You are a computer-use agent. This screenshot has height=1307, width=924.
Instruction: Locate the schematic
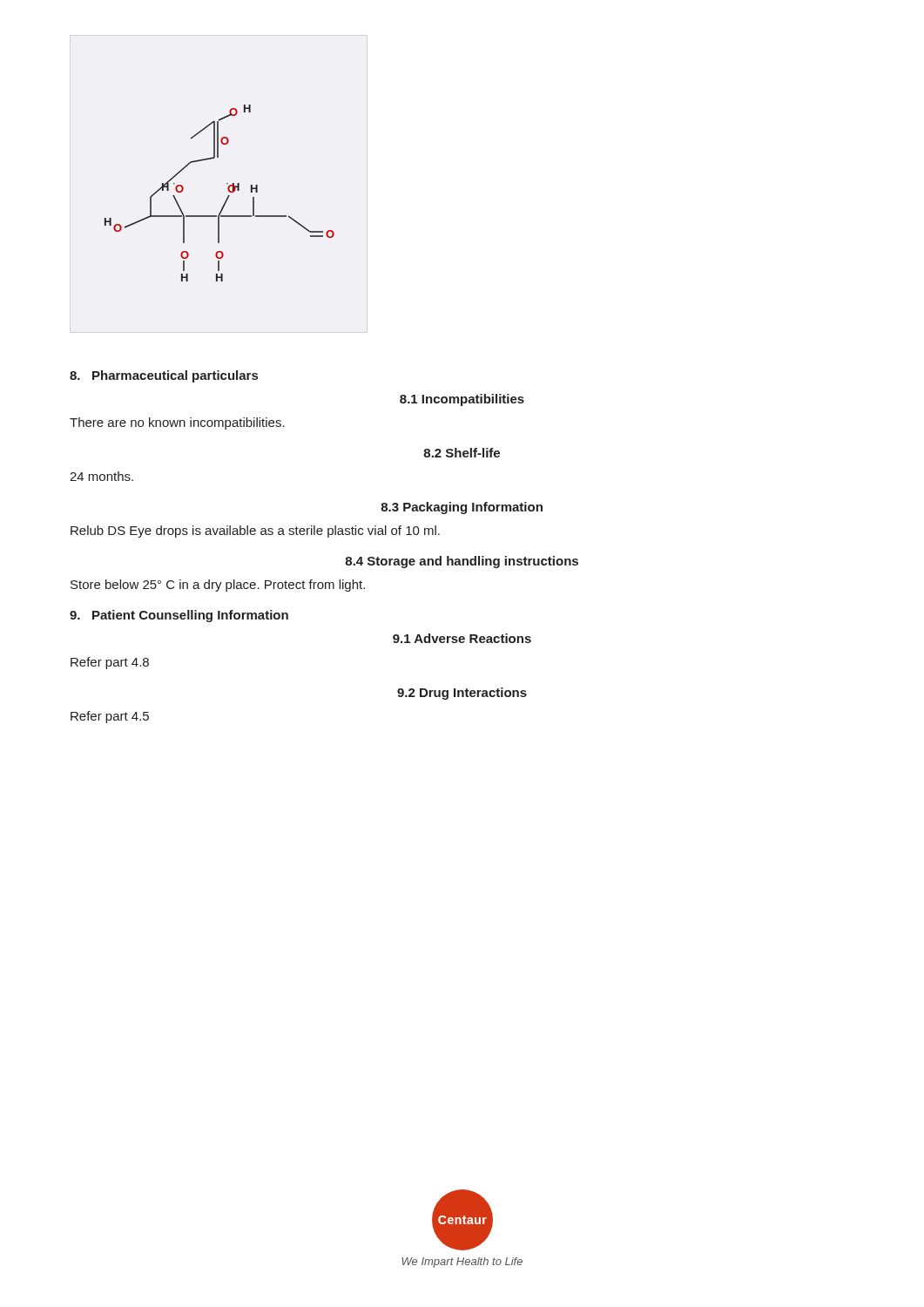click(462, 184)
